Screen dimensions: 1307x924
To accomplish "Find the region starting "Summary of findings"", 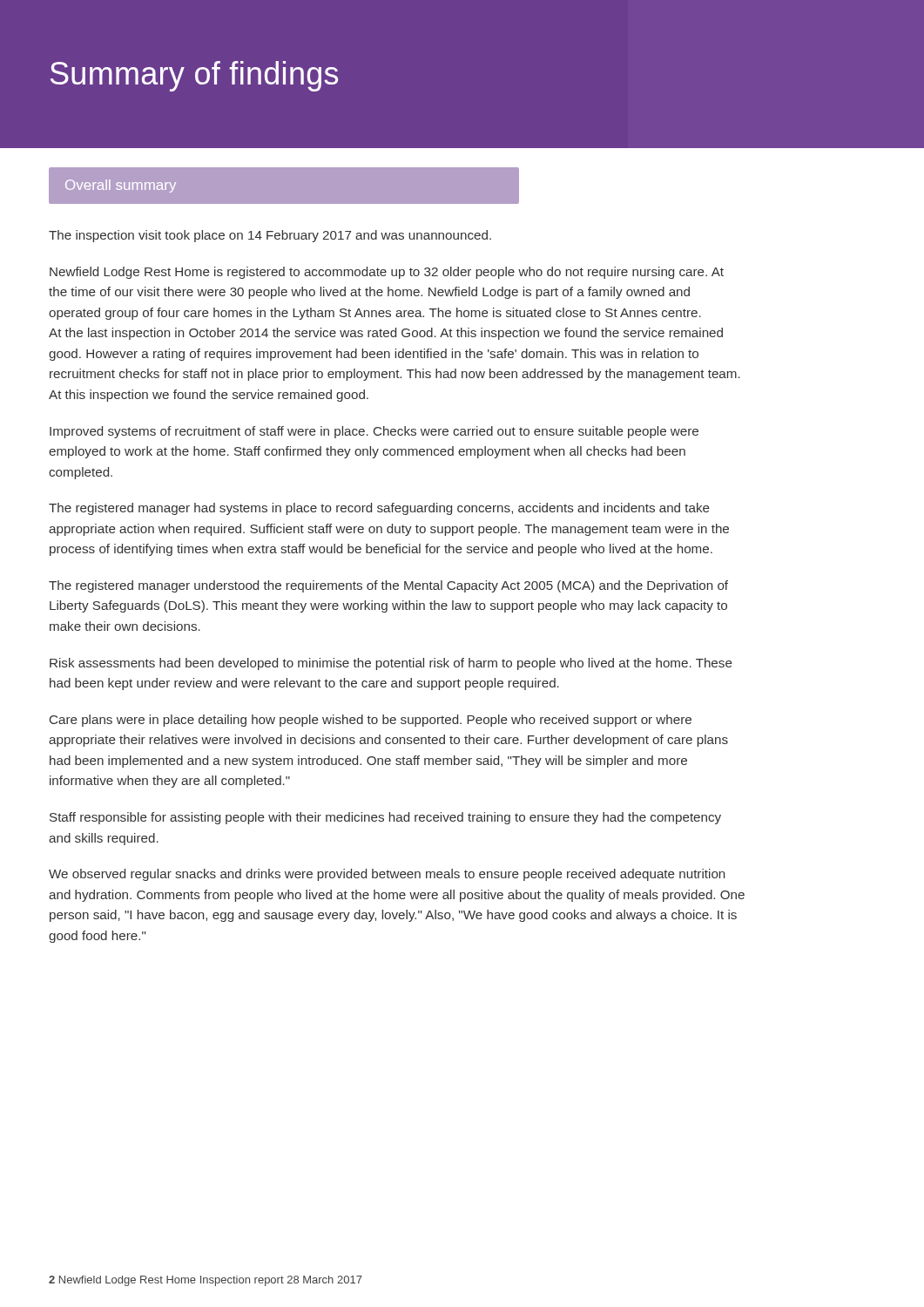I will click(x=194, y=74).
